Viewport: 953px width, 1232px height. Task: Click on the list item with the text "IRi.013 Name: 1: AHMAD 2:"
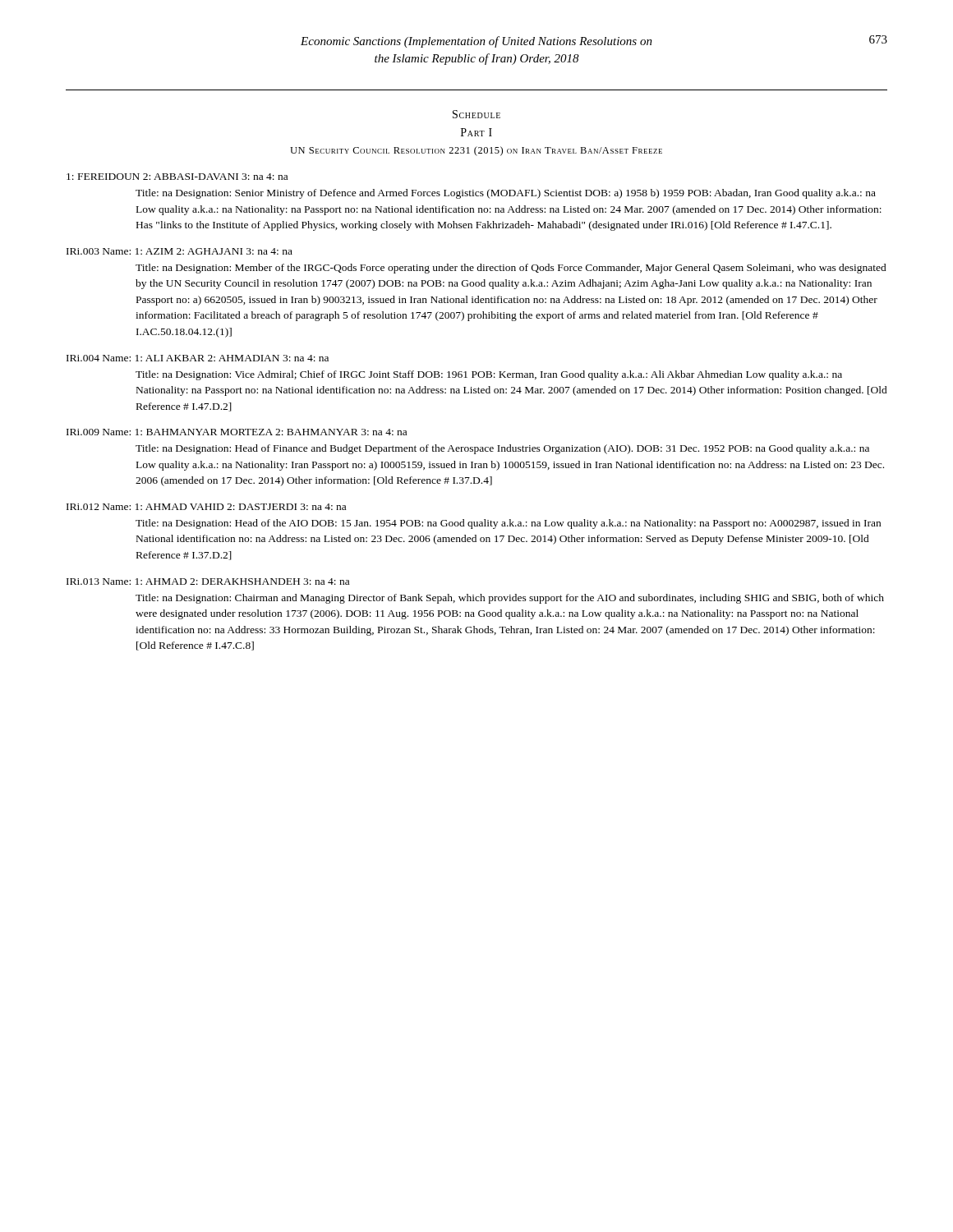point(476,614)
